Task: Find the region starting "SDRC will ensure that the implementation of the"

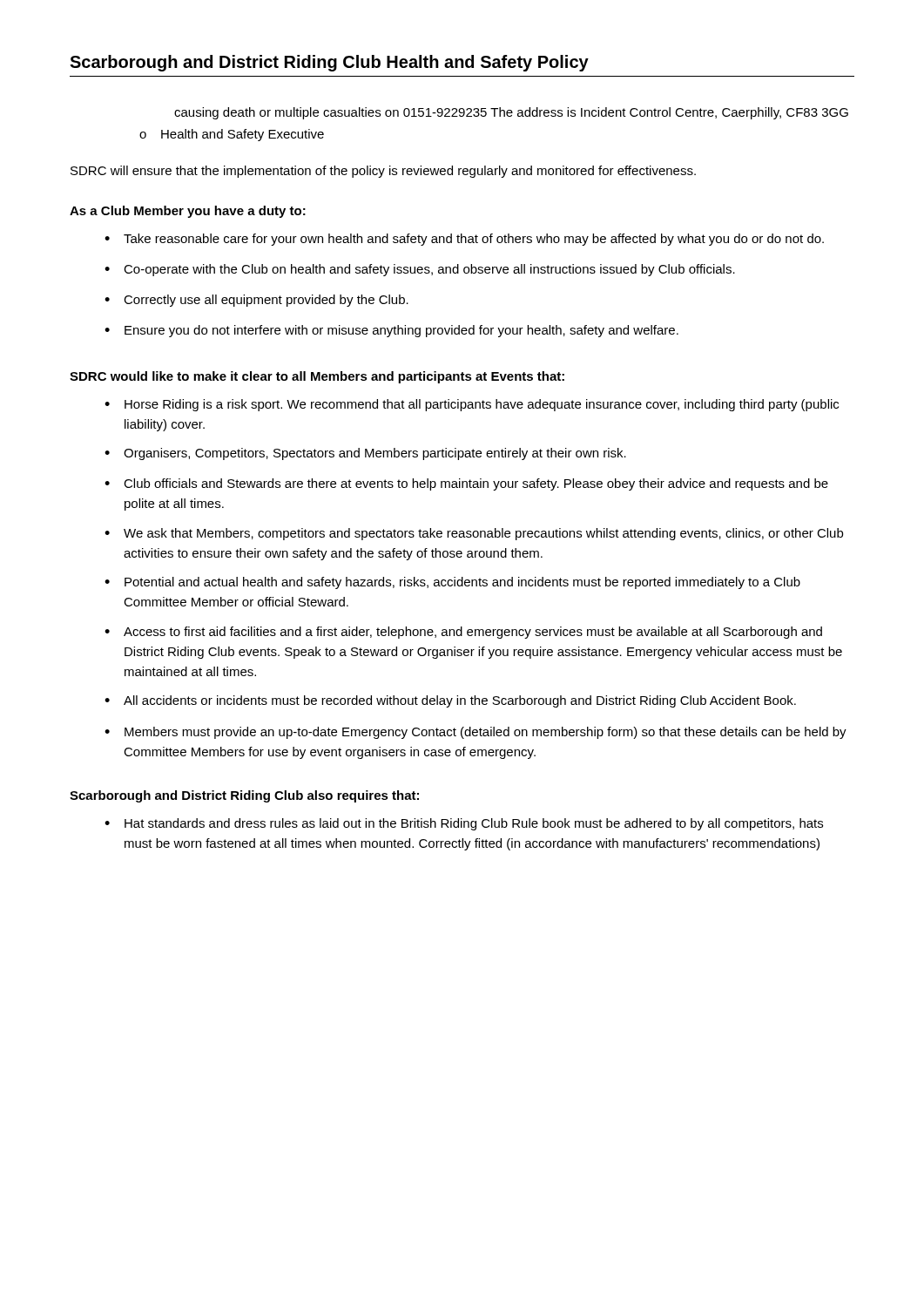Action: click(x=383, y=170)
